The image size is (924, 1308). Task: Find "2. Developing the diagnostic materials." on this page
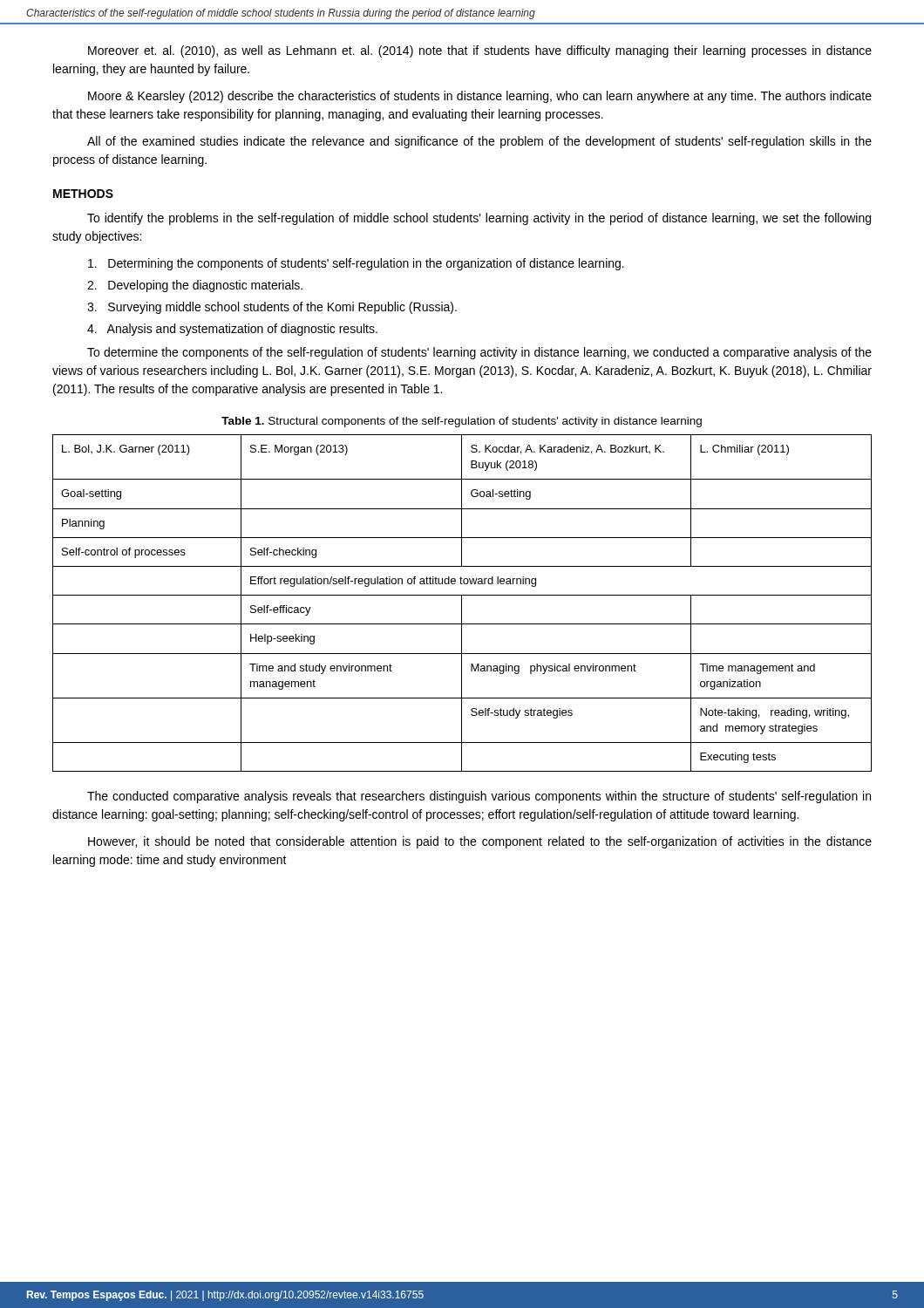tap(195, 285)
